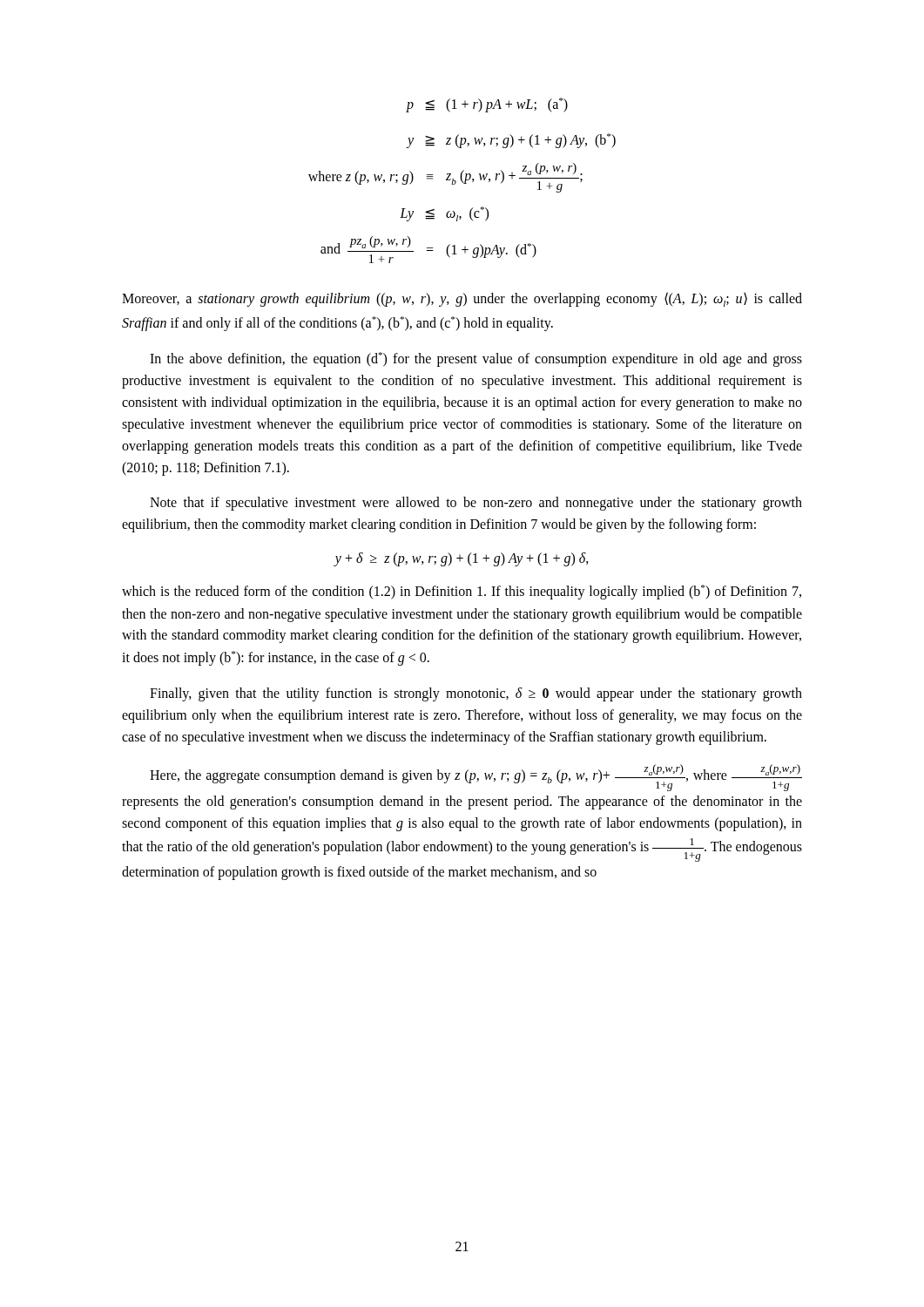Click on the passage starting "In the above definition, the equation (d*)"
This screenshot has height=1307, width=924.
(462, 412)
